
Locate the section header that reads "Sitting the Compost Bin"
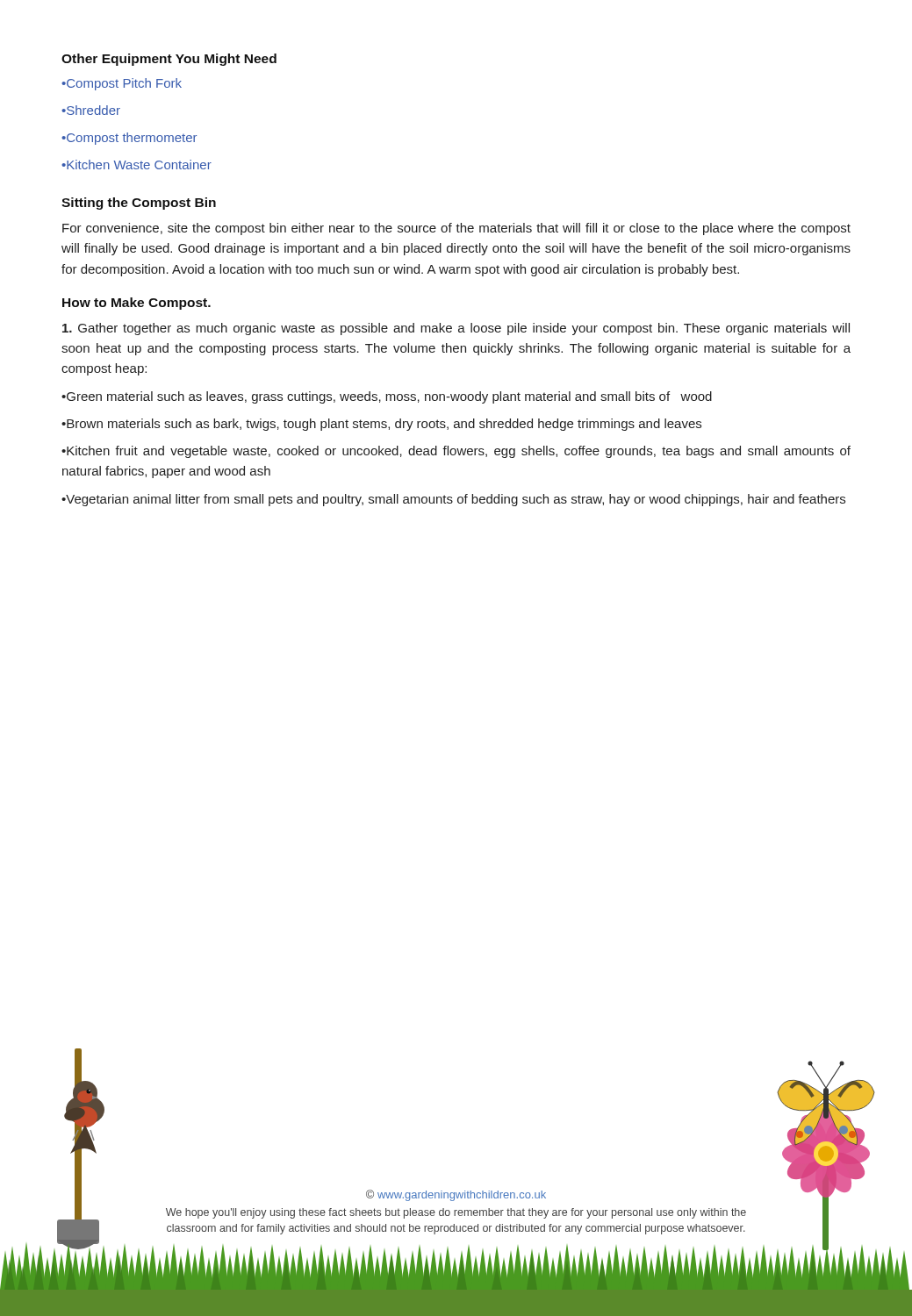[x=139, y=202]
